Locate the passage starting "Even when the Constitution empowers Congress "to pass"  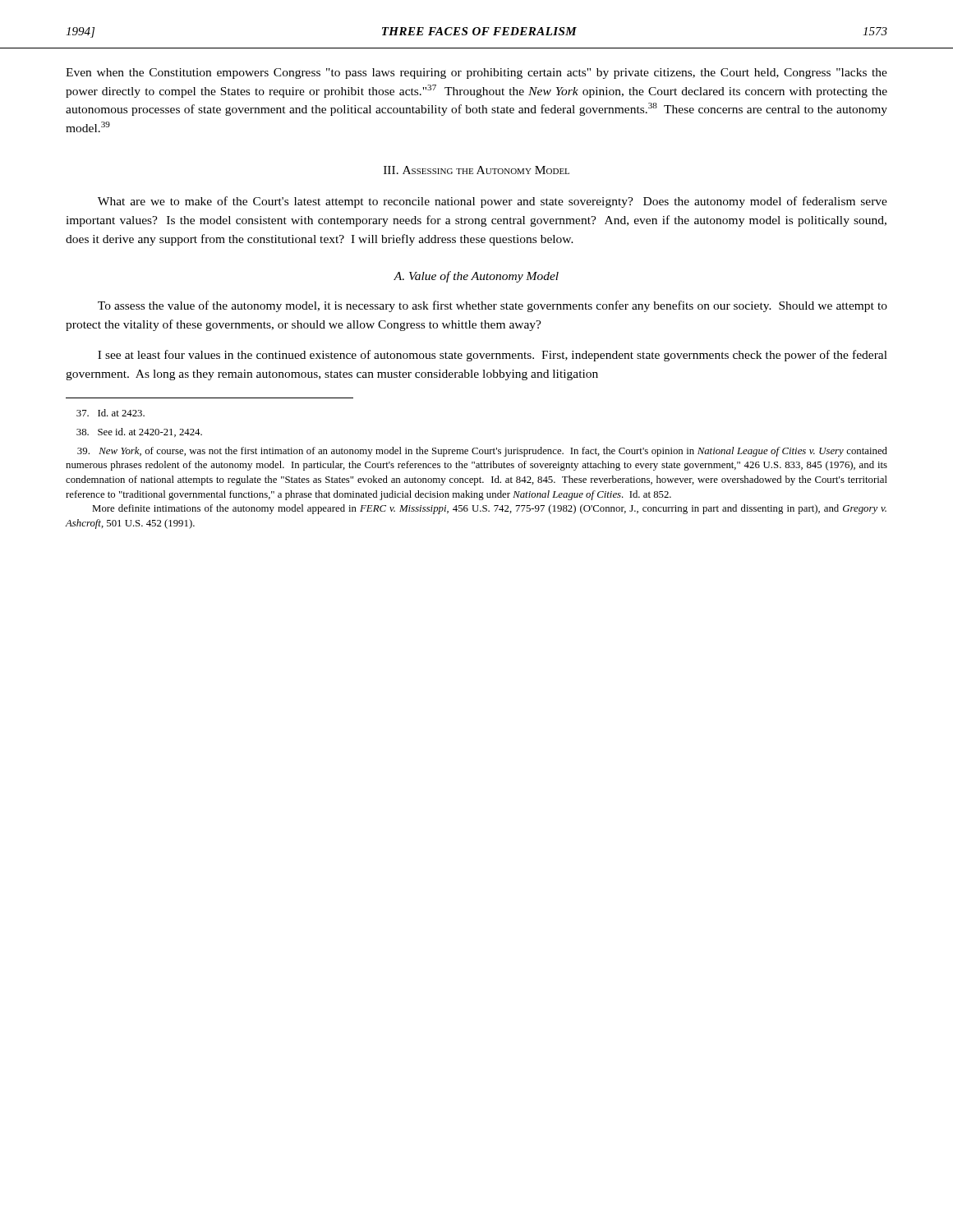tap(476, 100)
